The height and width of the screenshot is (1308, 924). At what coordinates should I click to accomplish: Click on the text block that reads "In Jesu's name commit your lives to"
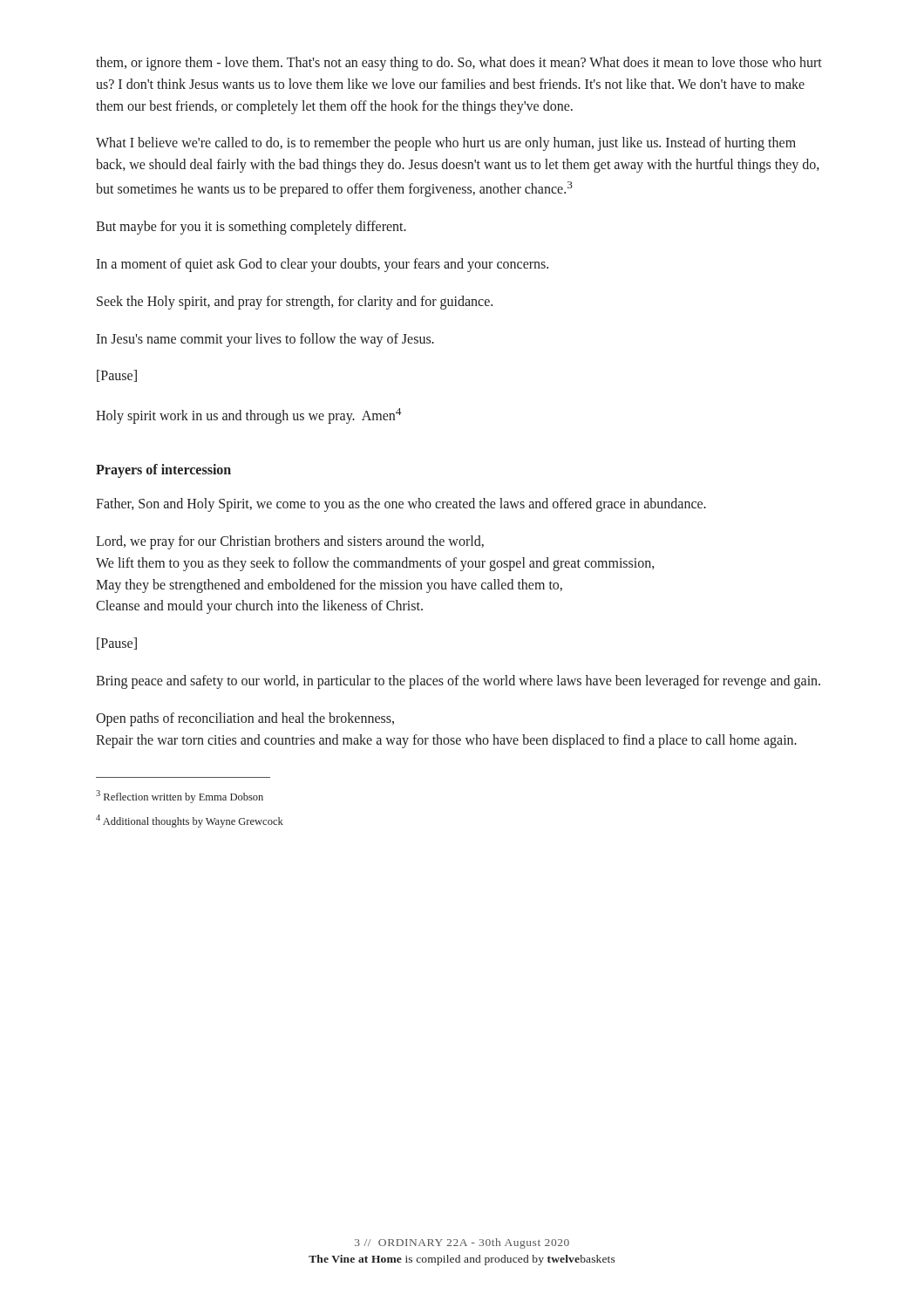(265, 340)
